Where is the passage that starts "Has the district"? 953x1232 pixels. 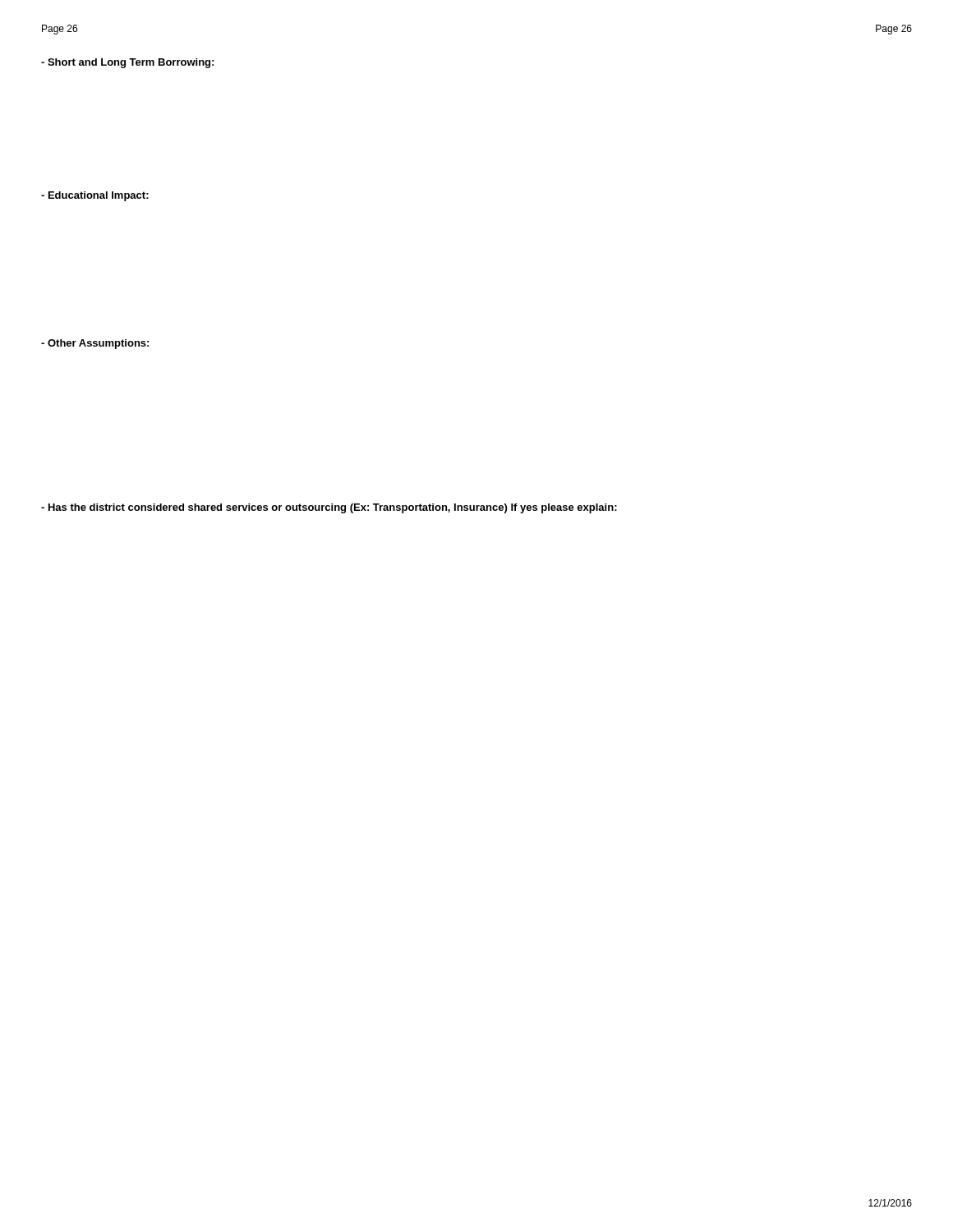329,507
